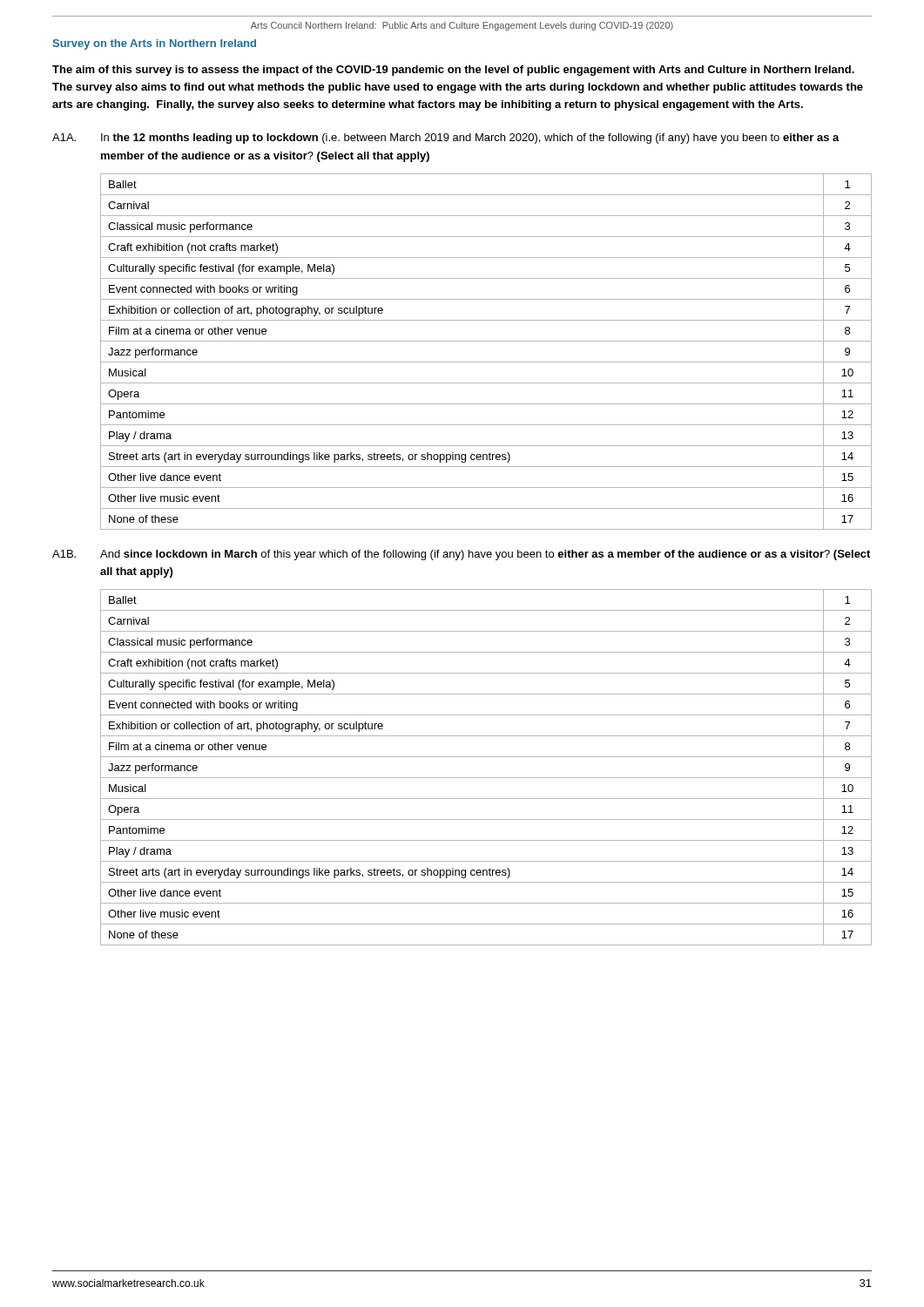Select the text block containing "And since lockdown in March of this"
The height and width of the screenshot is (1307, 924).
tap(485, 562)
